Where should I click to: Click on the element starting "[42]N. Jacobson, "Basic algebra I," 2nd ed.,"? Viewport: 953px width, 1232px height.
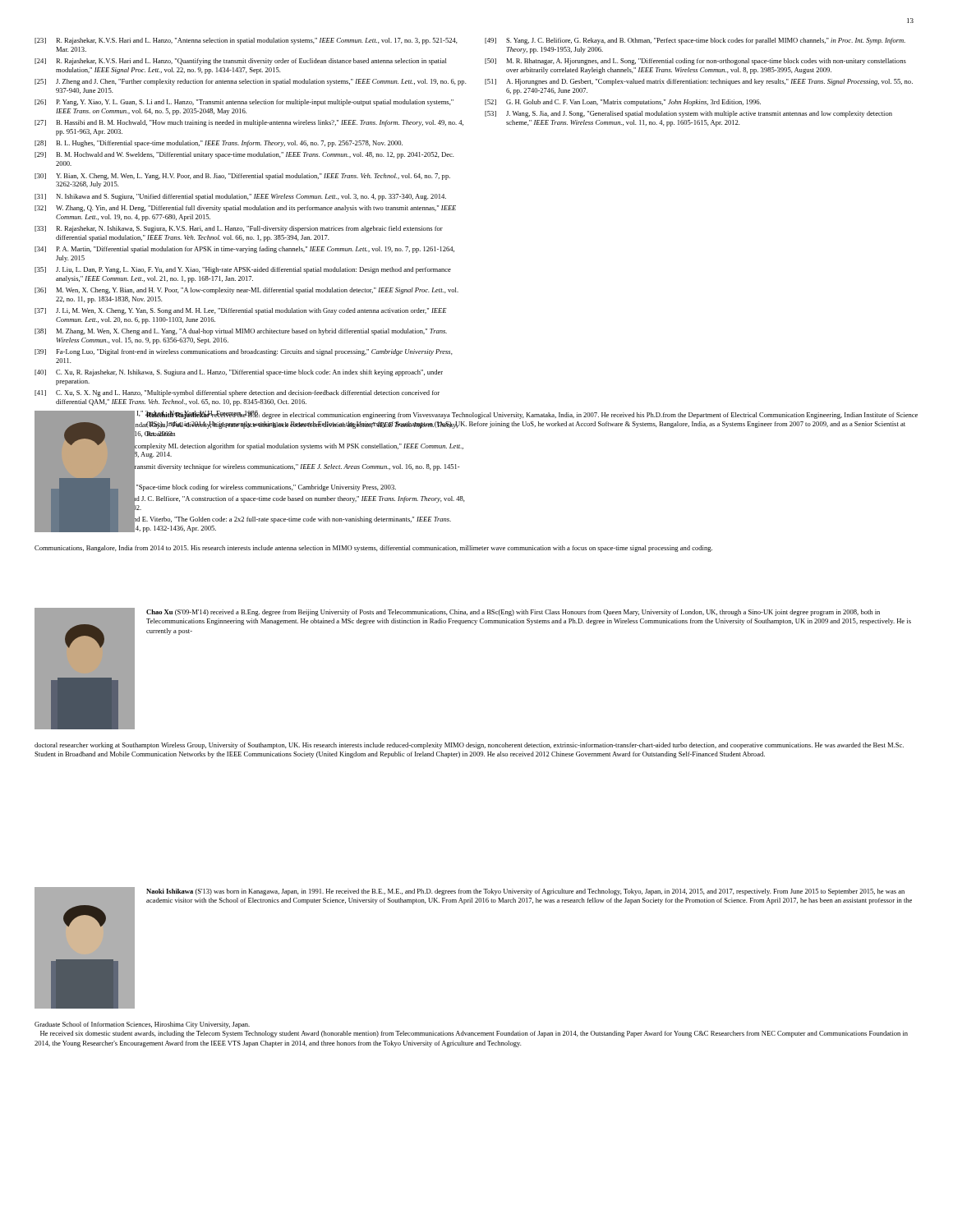[147, 414]
